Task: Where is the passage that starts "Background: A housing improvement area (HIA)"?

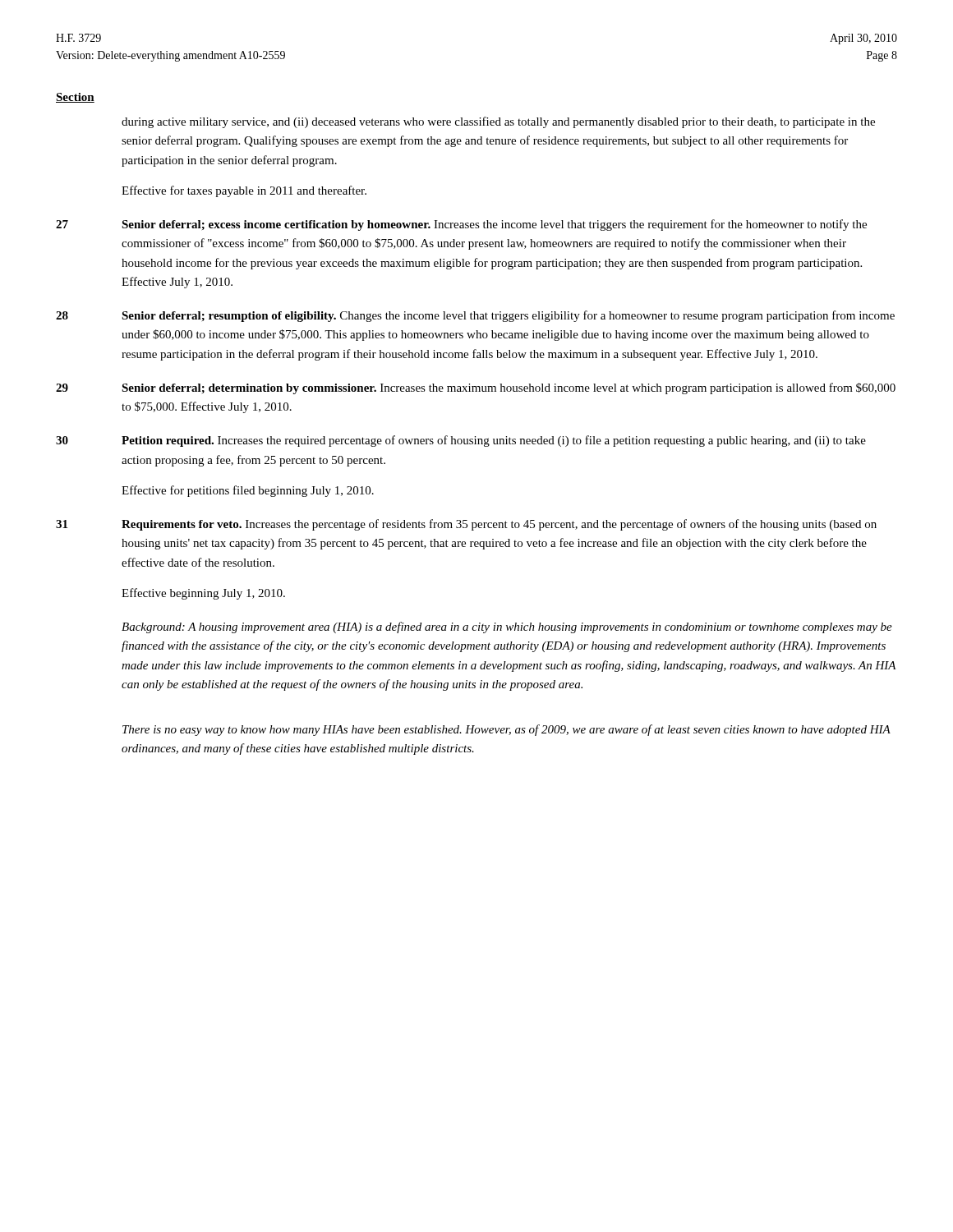Action: point(509,655)
